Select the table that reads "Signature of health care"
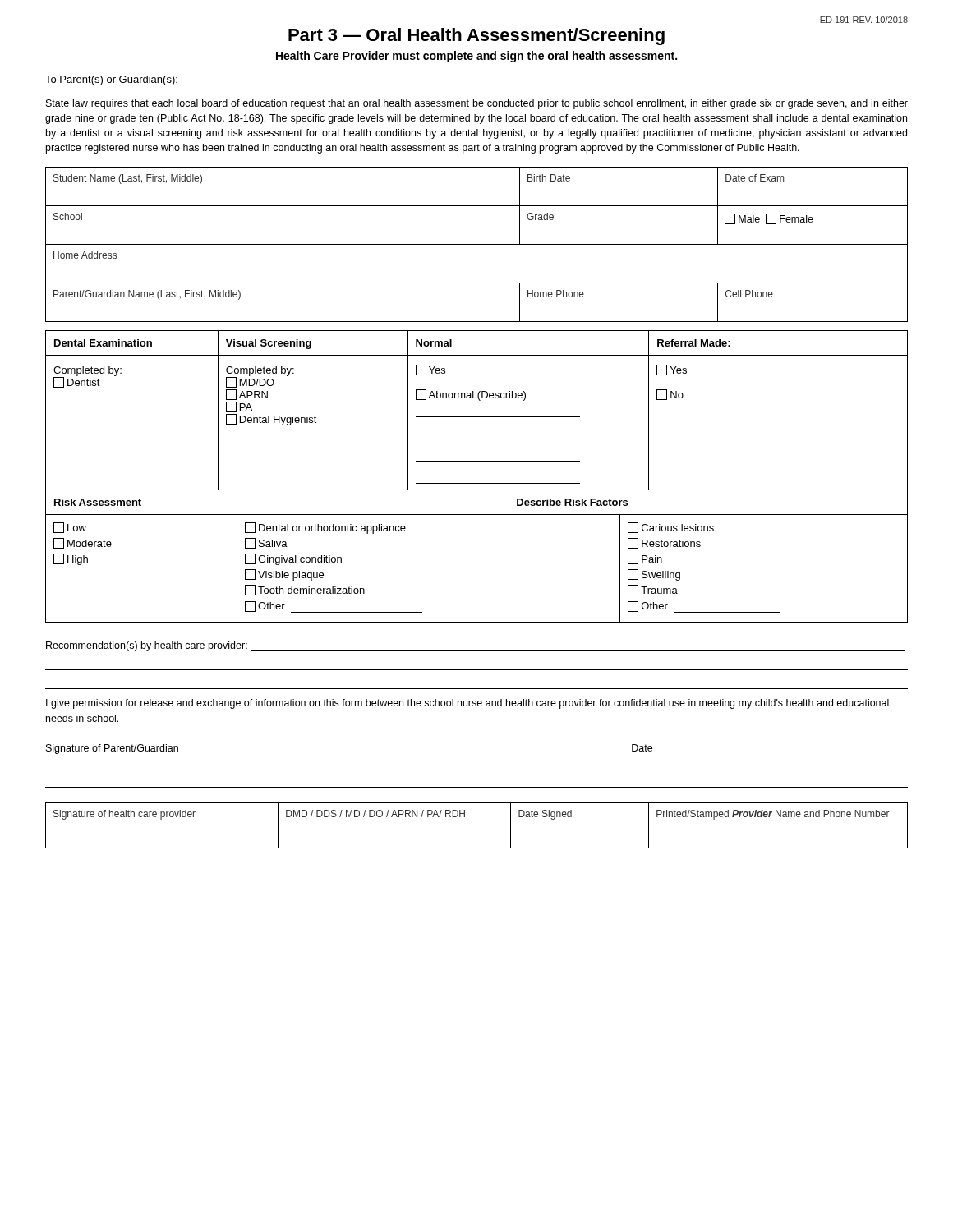This screenshot has height=1232, width=953. (x=476, y=825)
